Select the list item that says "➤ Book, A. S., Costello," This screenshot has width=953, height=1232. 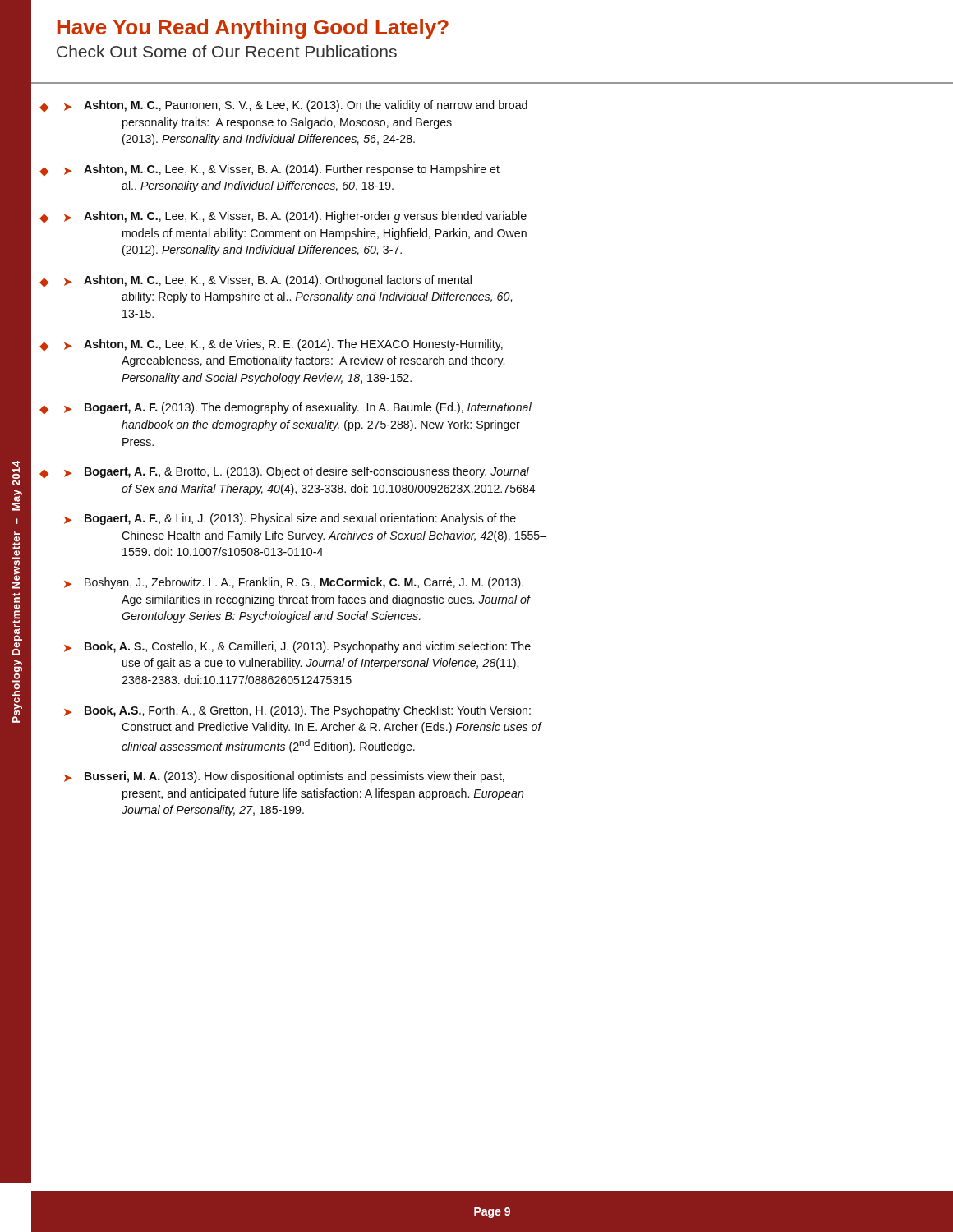tap(488, 663)
